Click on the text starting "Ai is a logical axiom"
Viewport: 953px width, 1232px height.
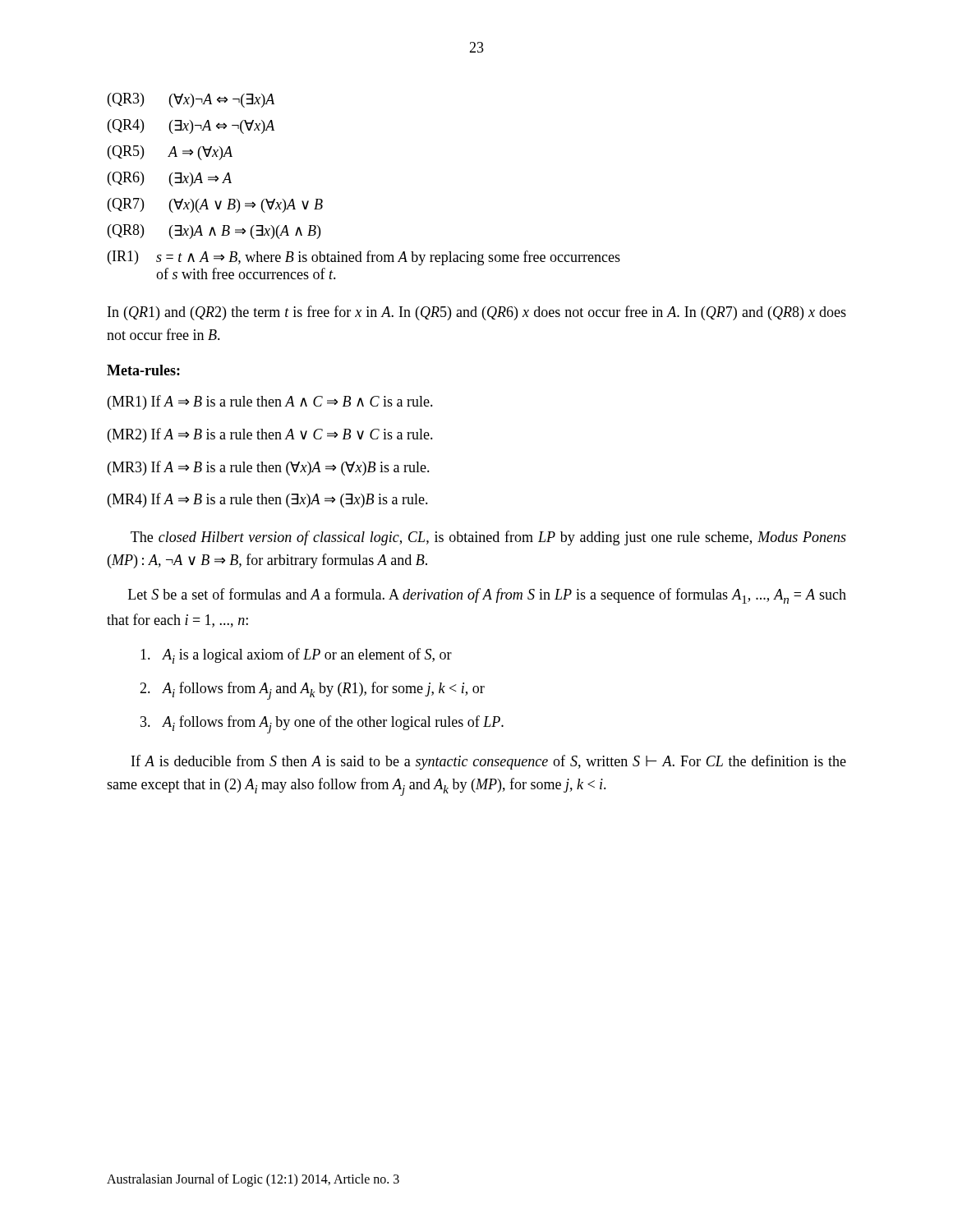tap(296, 656)
